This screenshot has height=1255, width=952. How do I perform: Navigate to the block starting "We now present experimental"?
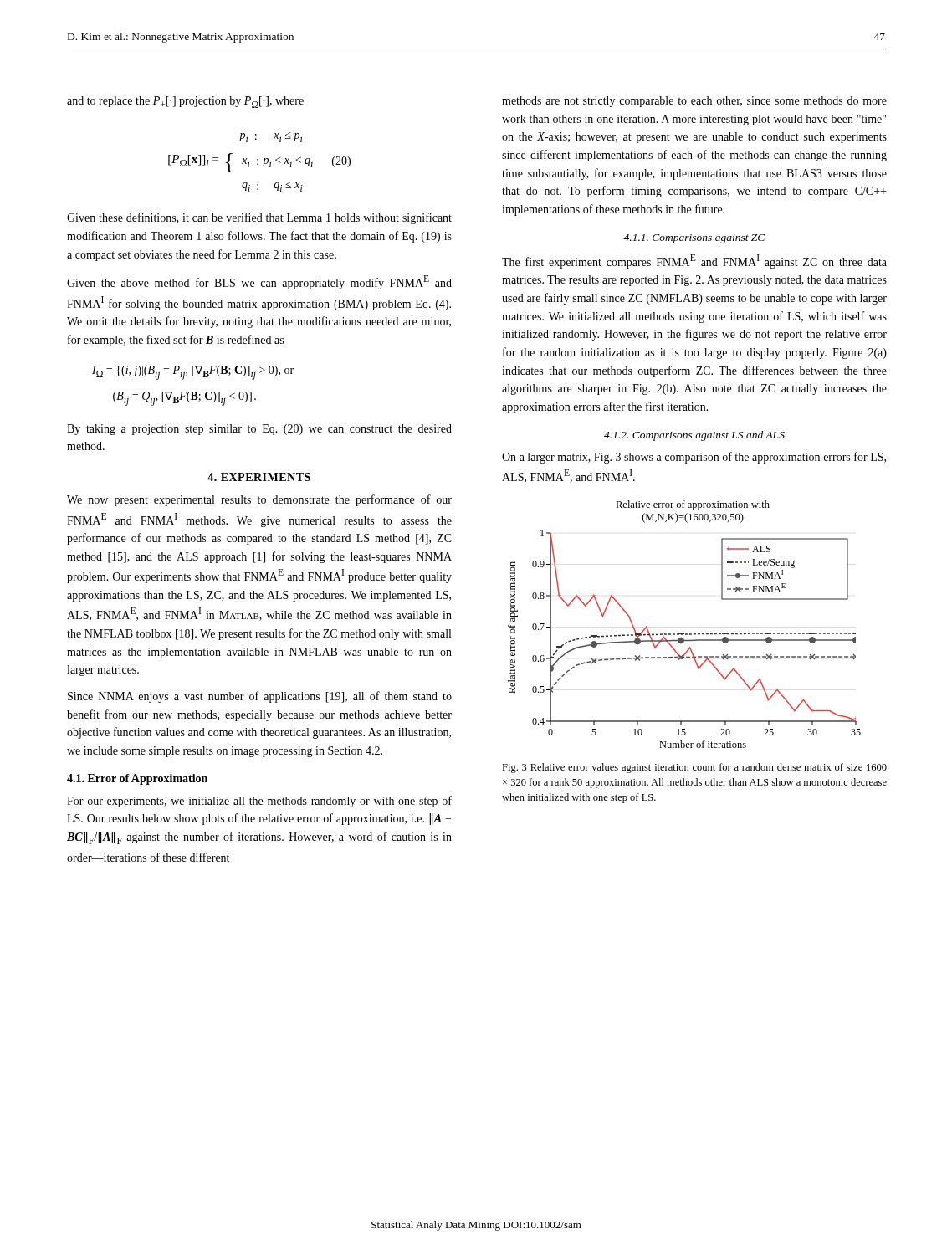259,585
